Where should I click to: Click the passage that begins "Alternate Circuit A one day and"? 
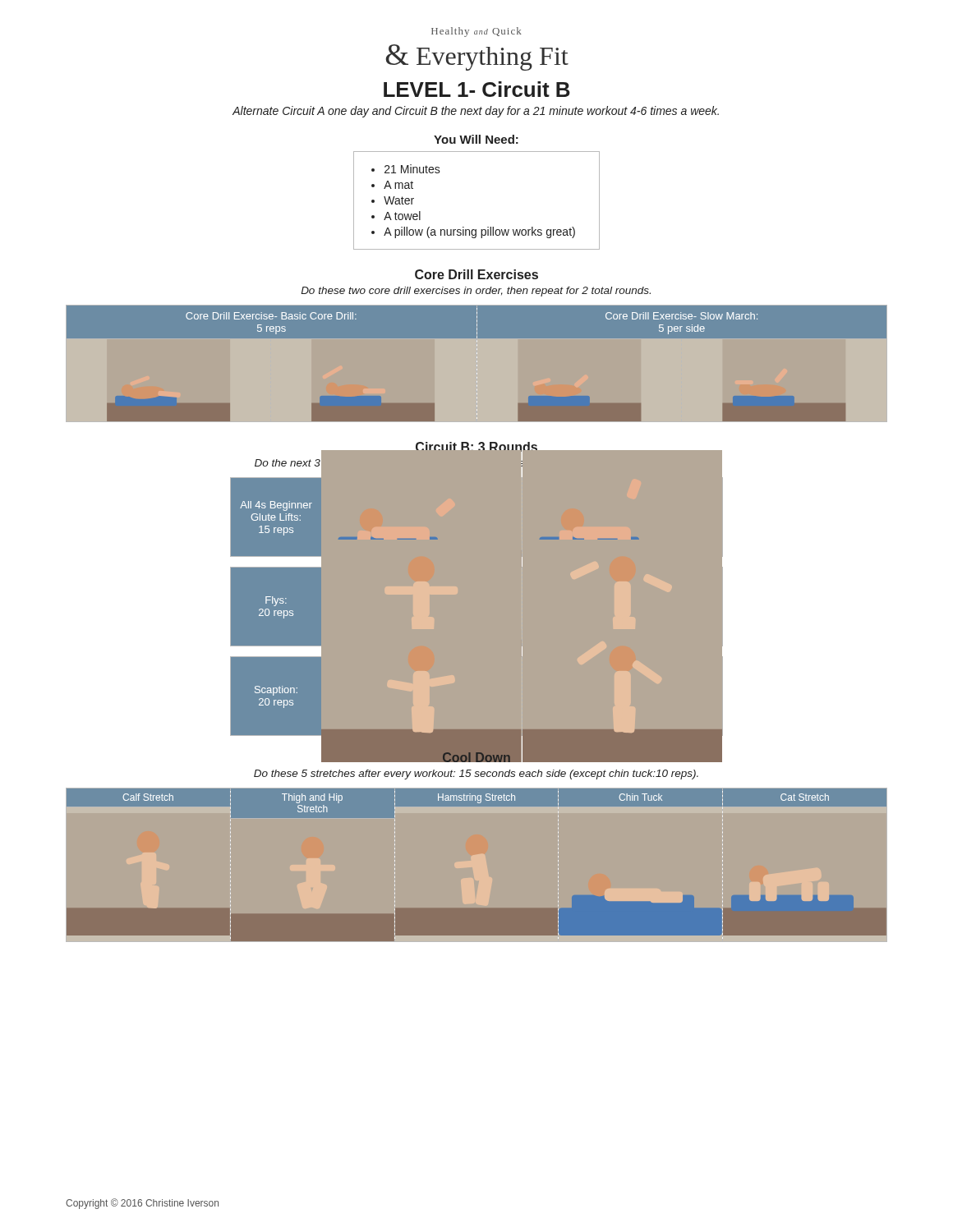coord(476,111)
